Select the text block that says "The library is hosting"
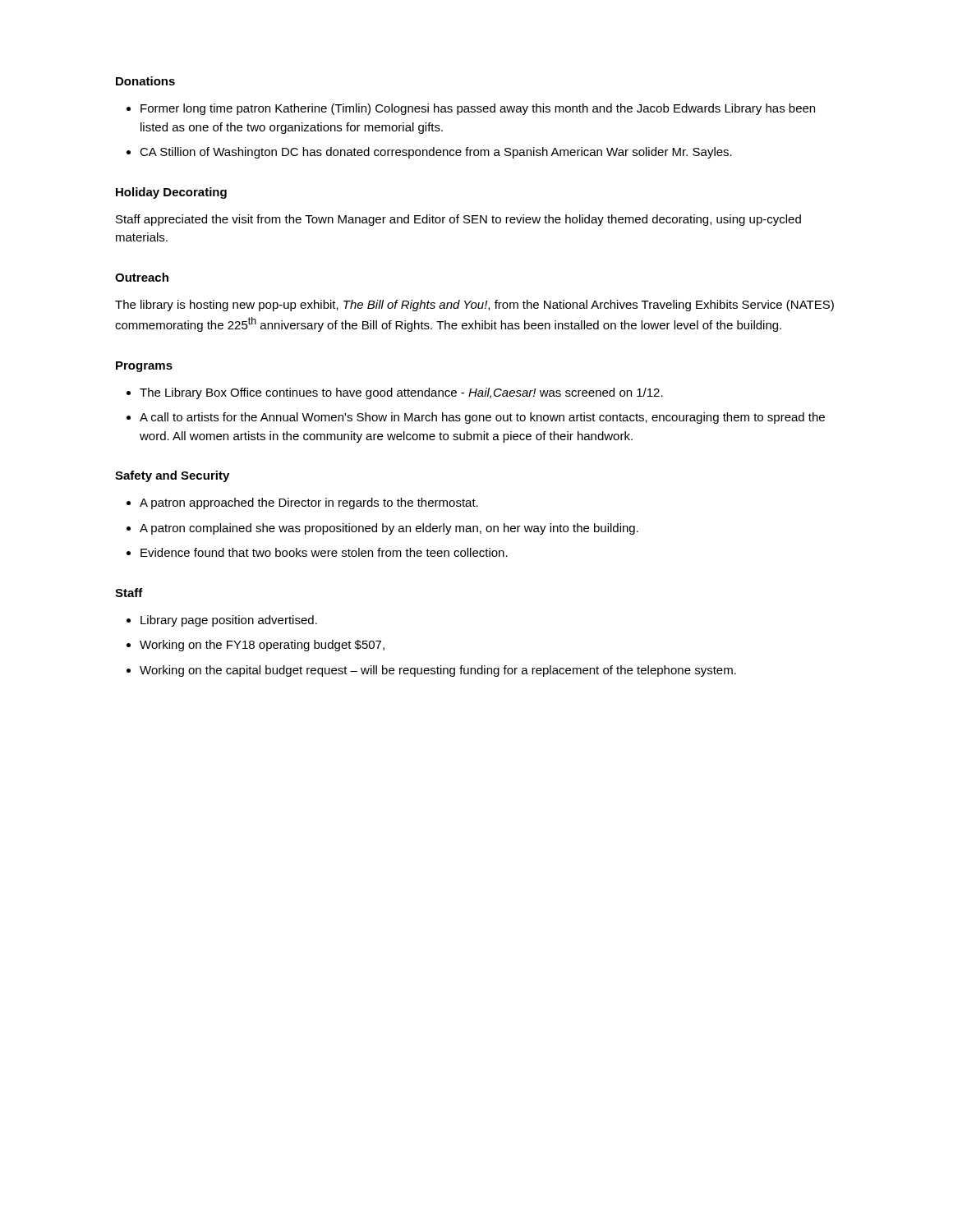953x1232 pixels. coord(475,314)
